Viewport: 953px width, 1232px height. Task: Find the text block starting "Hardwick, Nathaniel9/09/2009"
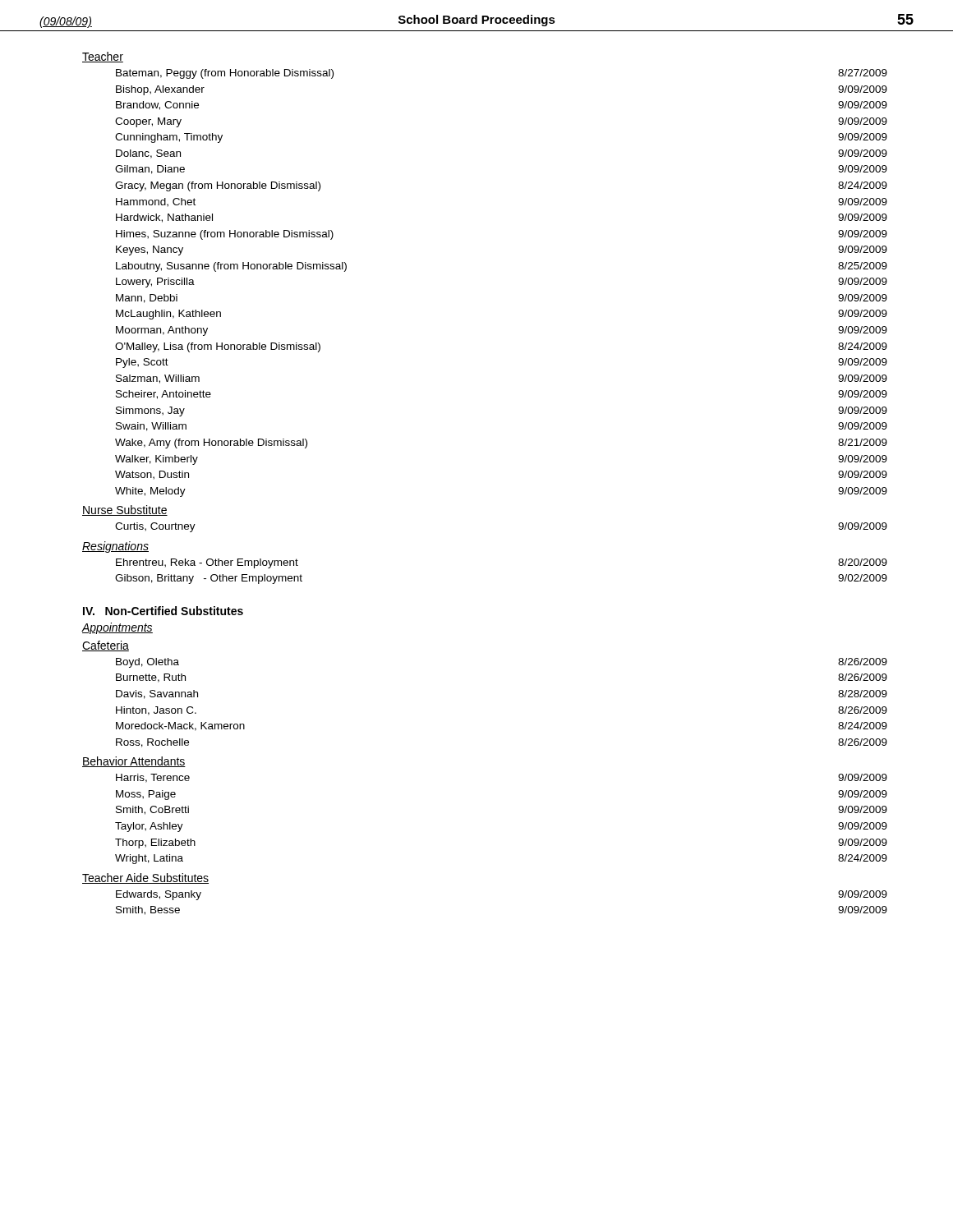pos(157,218)
